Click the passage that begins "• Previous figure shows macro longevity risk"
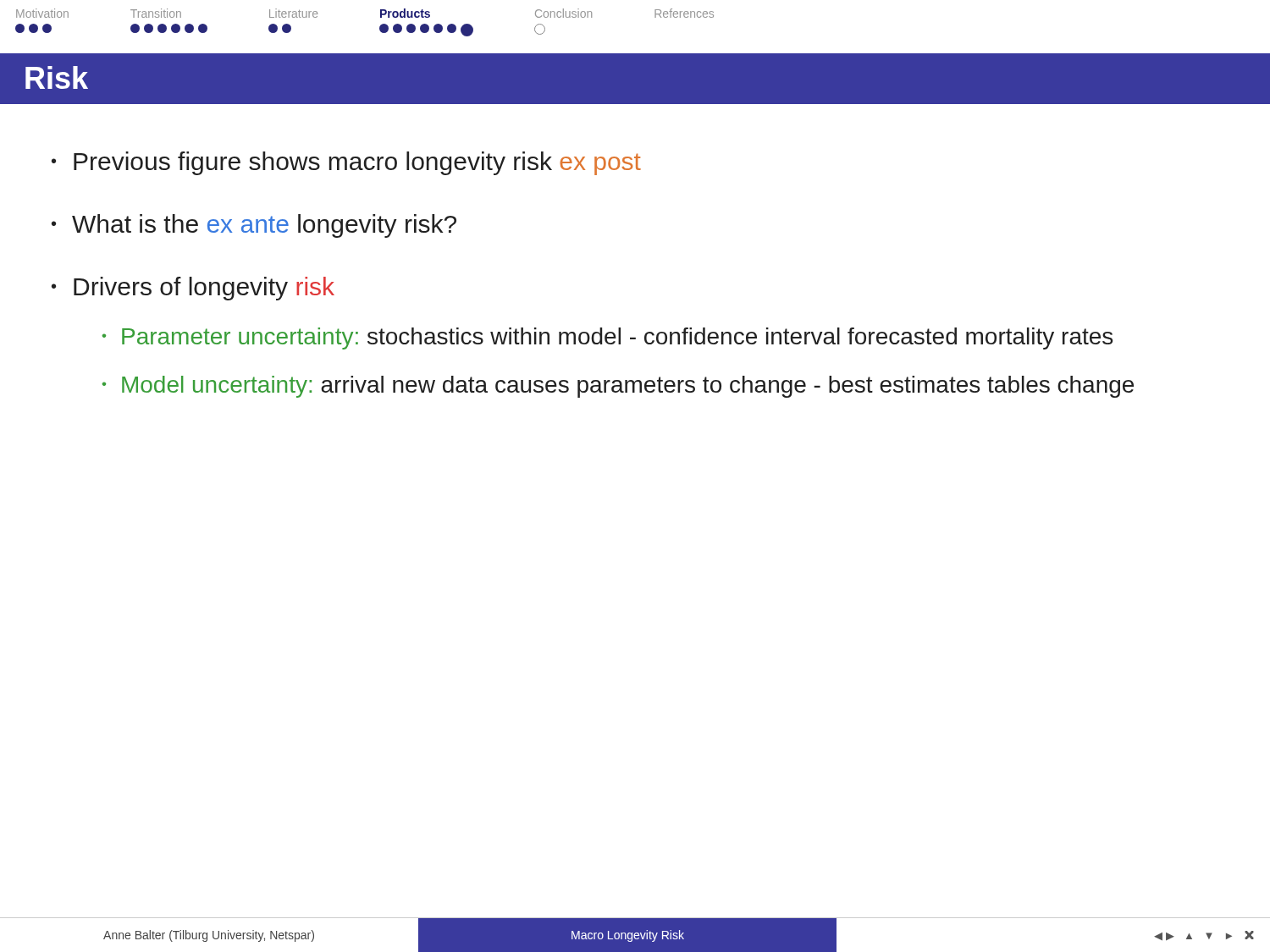Image resolution: width=1270 pixels, height=952 pixels. (346, 162)
